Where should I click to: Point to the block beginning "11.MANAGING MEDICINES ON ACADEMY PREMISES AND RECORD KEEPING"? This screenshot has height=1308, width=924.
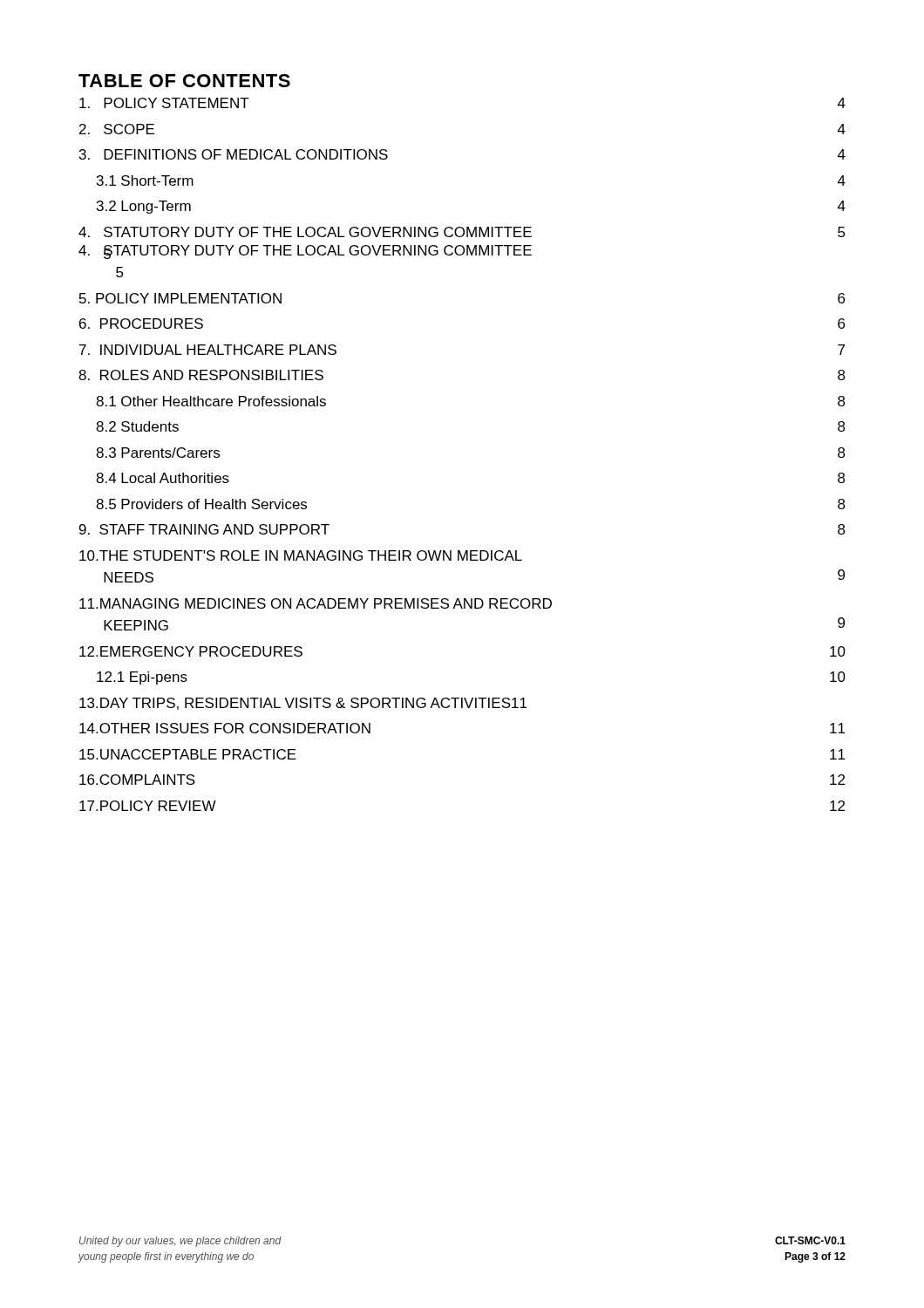coord(462,615)
